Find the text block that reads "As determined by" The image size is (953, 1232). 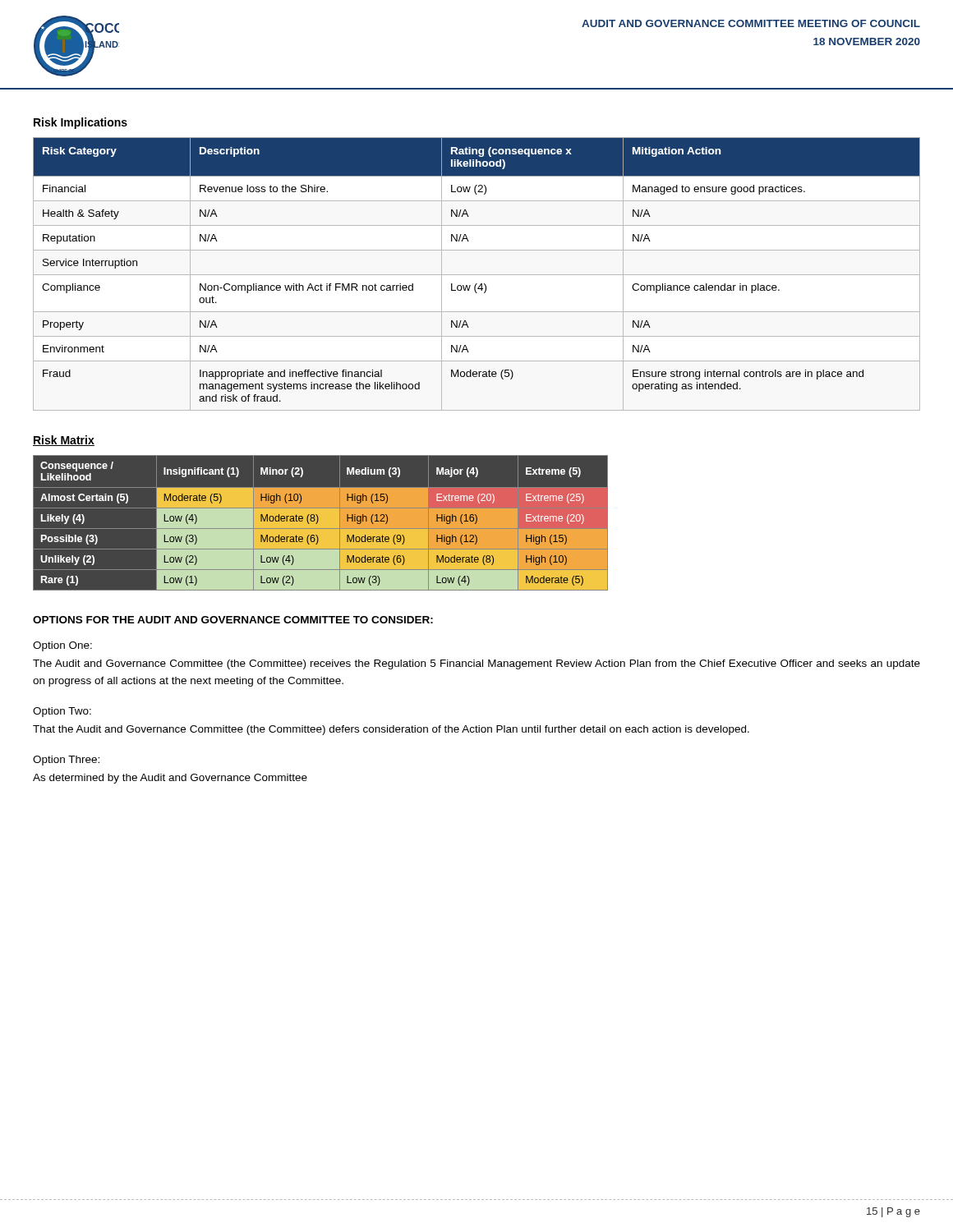170,777
